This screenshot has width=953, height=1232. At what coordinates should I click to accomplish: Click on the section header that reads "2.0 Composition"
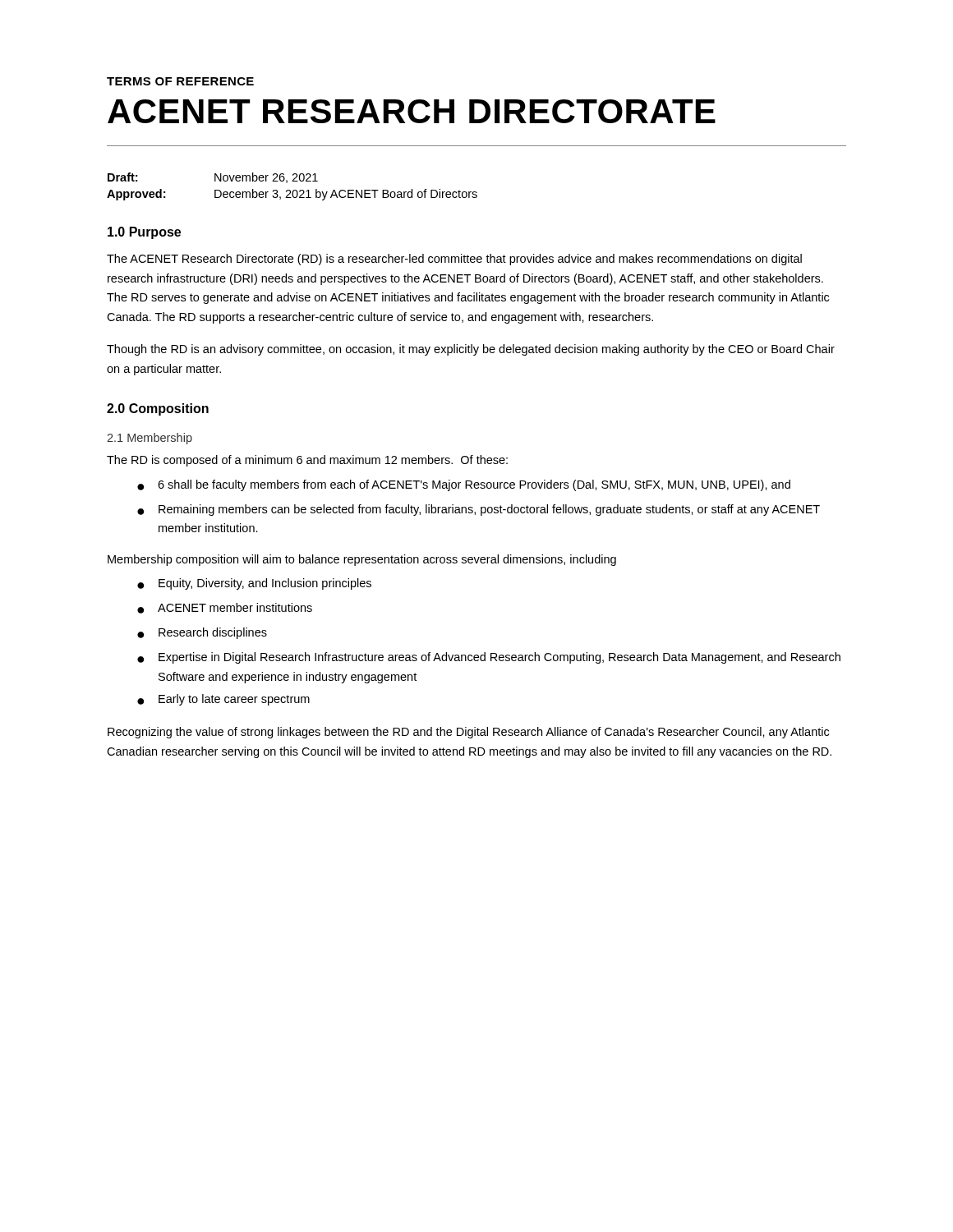[x=158, y=409]
